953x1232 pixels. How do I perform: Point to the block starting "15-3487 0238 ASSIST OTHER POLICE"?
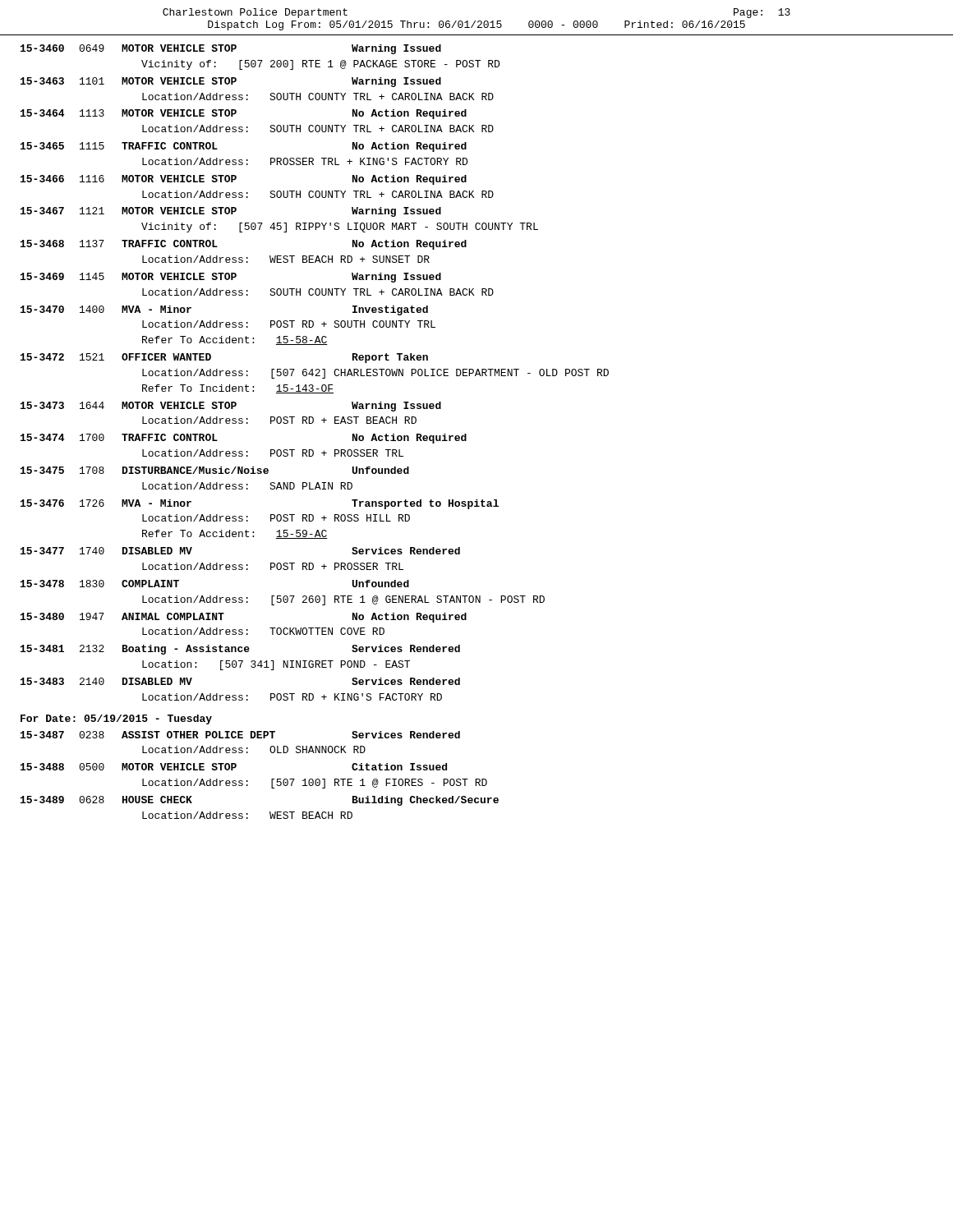pos(240,735)
